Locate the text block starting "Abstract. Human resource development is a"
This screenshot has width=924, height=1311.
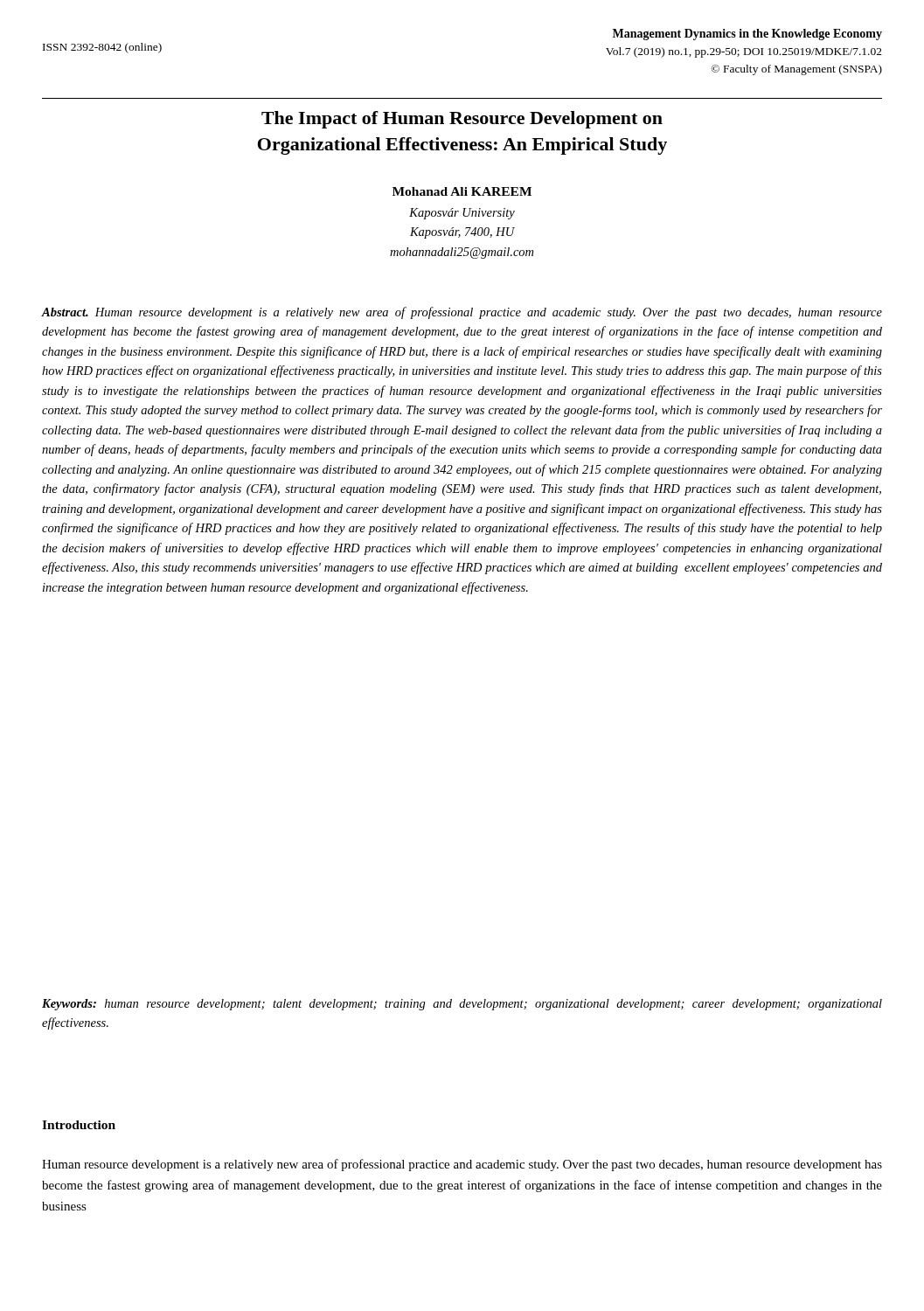462,449
